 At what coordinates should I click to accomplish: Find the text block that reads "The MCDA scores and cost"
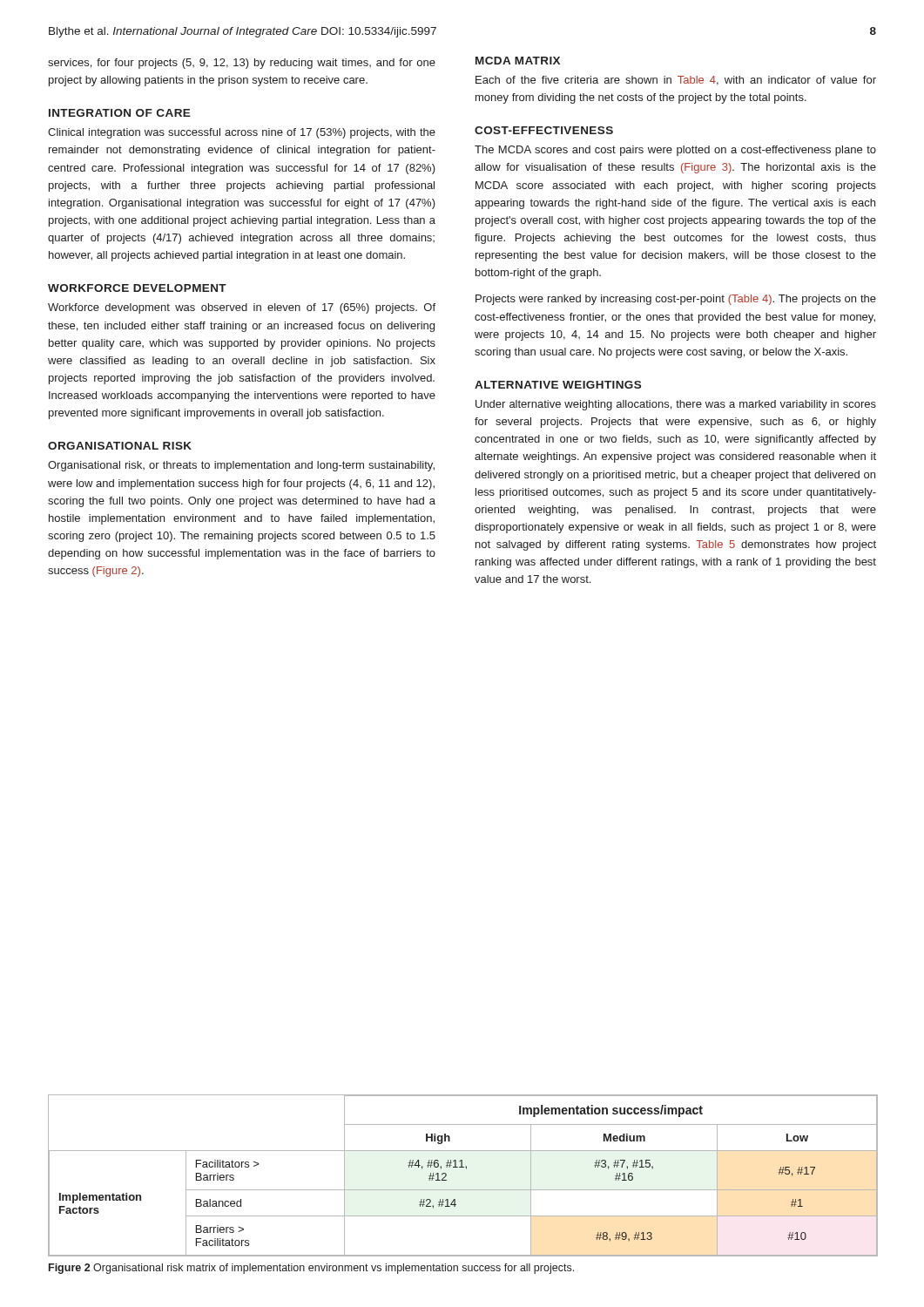tap(675, 211)
